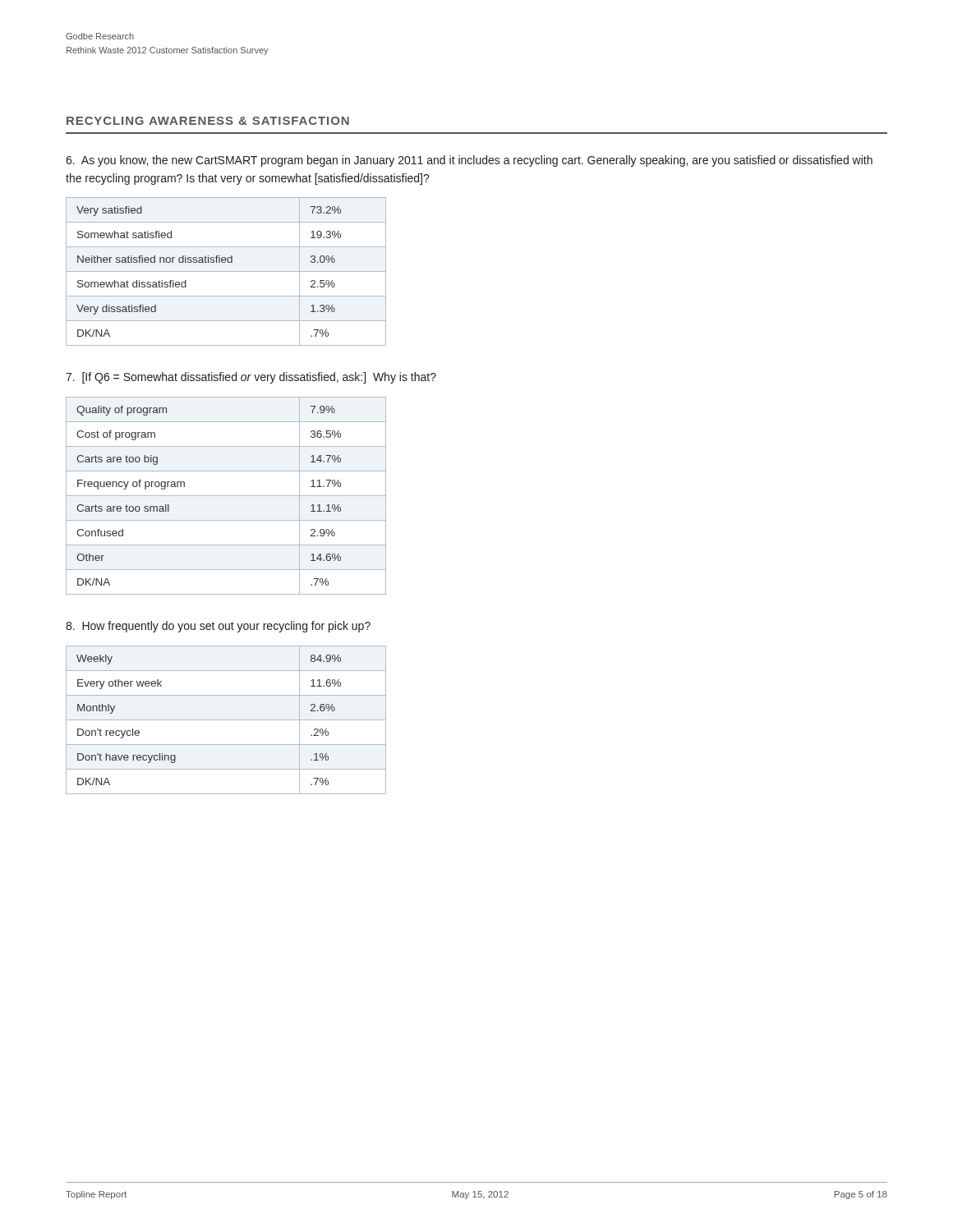Find the block on this page that starts "As you know, the new CartSMART program"
Screen dimensions: 1232x953
click(x=469, y=169)
